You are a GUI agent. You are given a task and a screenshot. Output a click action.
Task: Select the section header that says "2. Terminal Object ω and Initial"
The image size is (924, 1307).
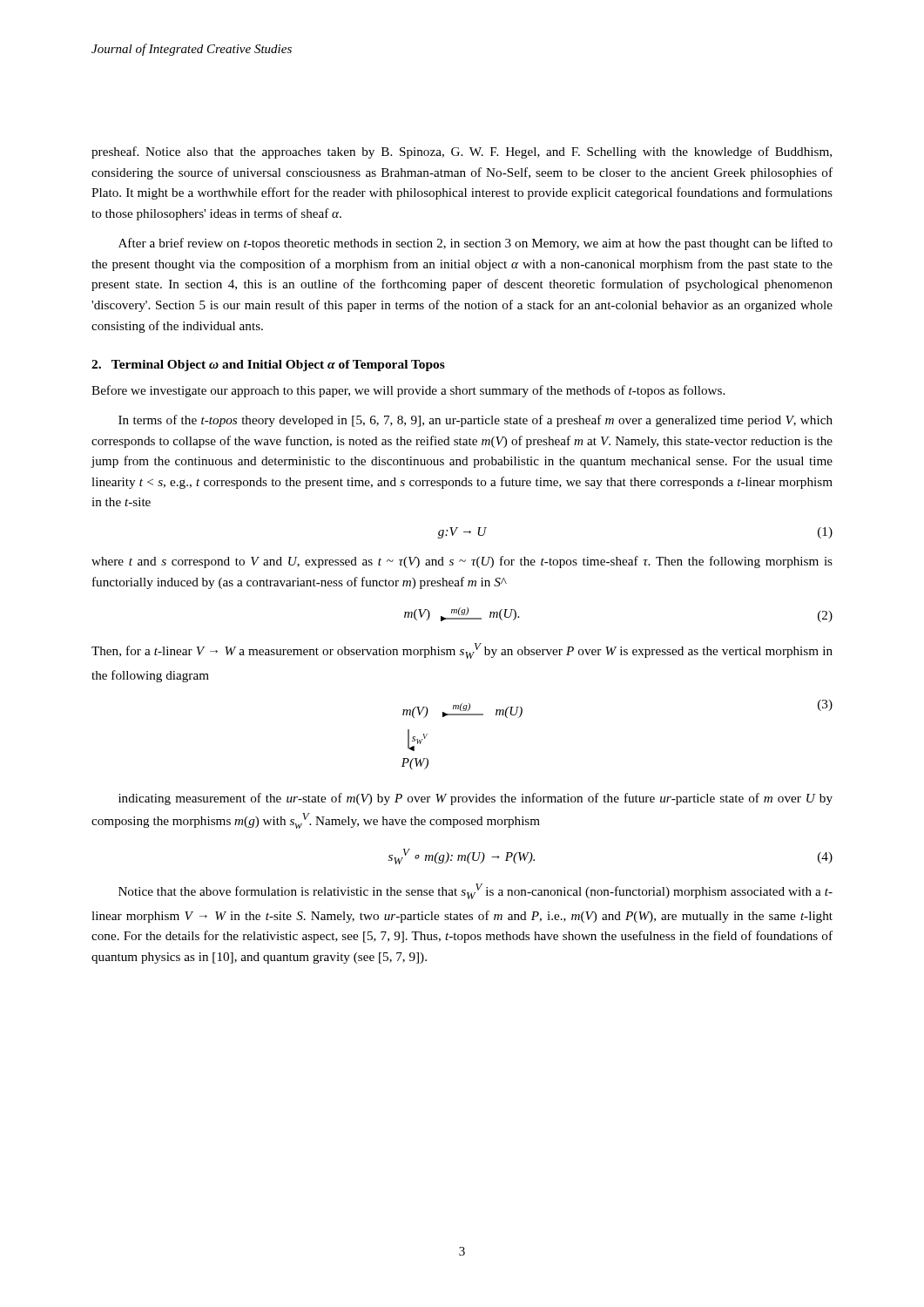coord(268,364)
